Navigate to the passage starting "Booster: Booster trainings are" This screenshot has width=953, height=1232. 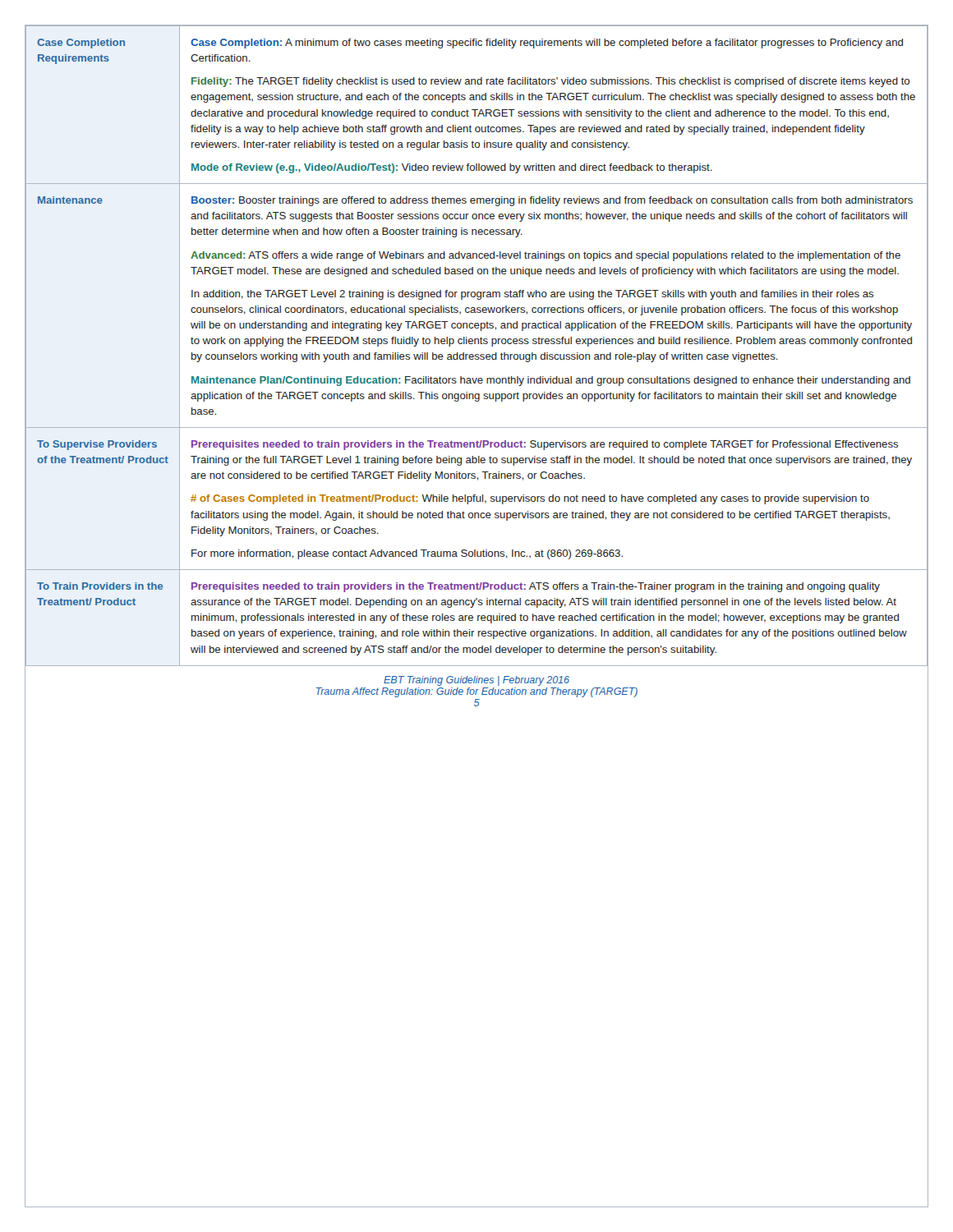pyautogui.click(x=553, y=306)
